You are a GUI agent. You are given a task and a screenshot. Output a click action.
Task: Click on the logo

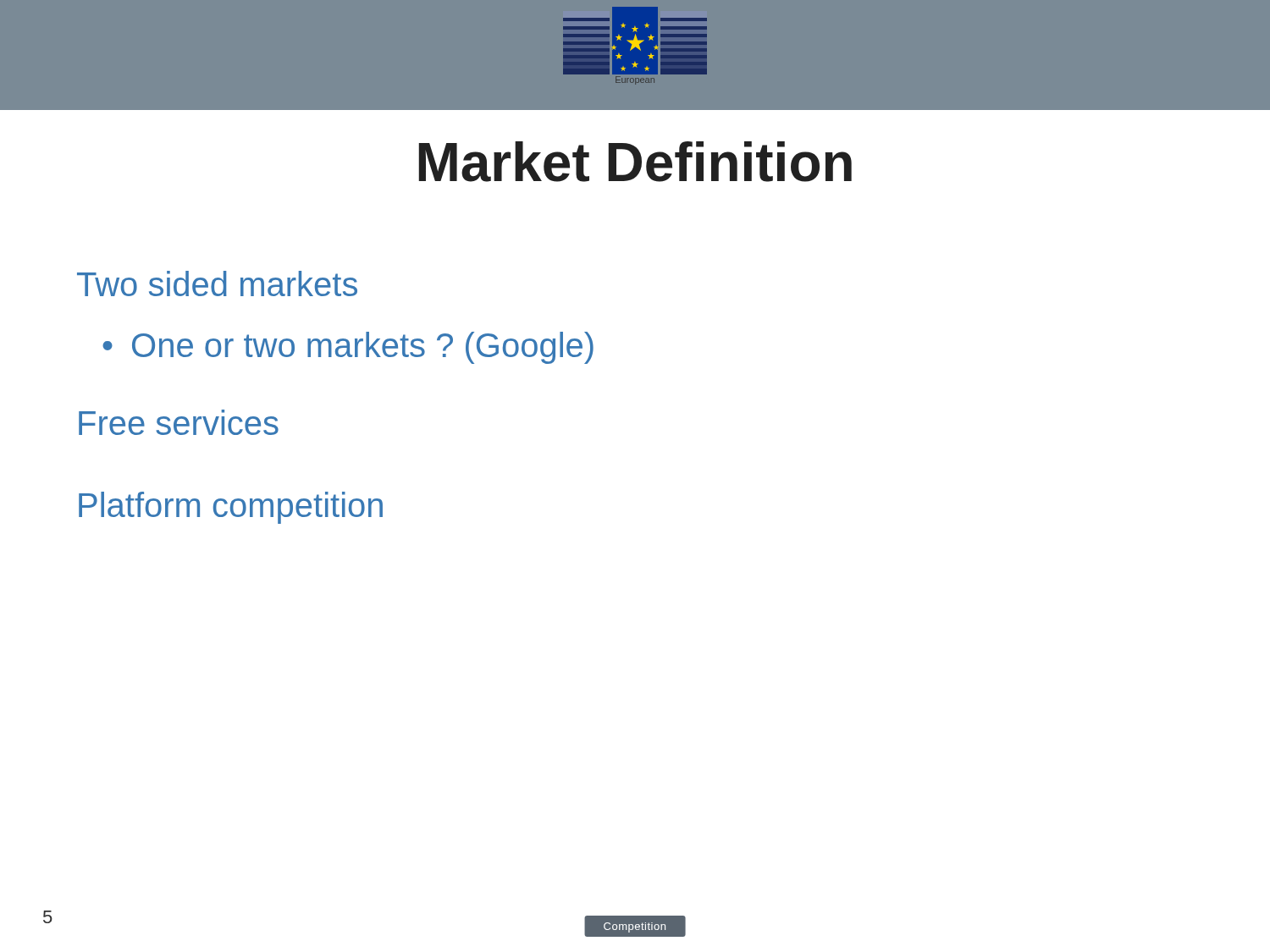(635, 47)
